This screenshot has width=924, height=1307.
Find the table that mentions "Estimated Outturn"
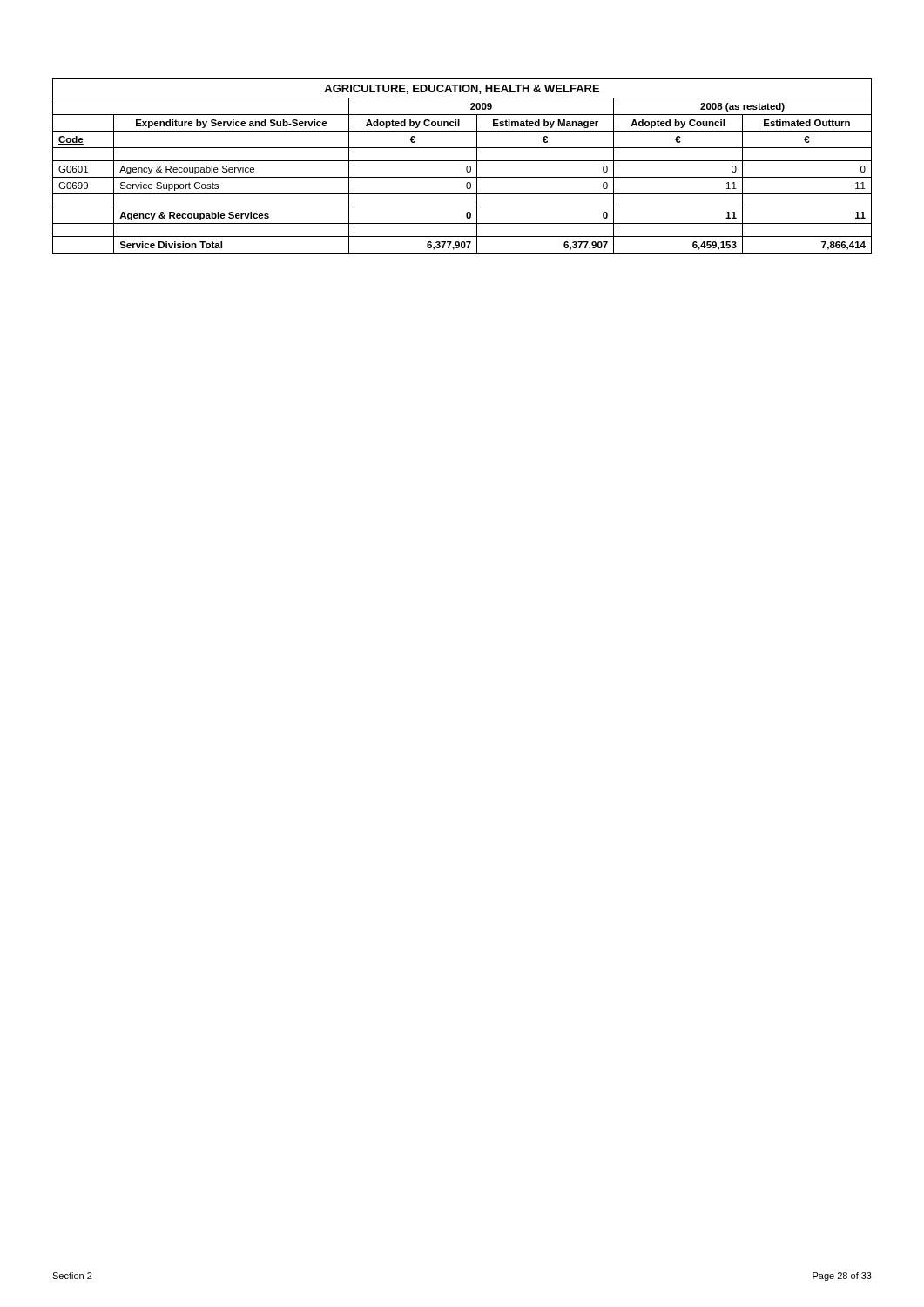click(462, 166)
